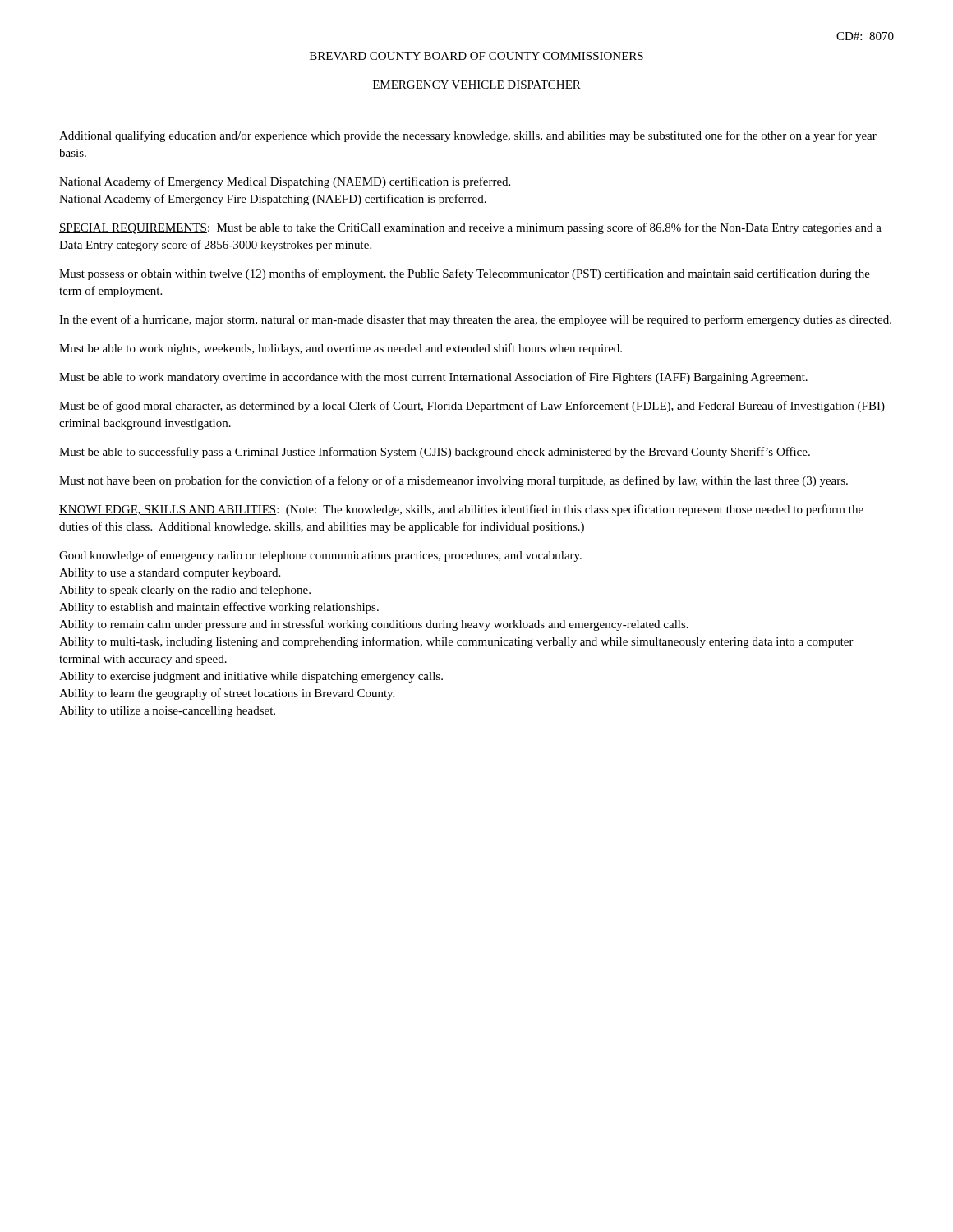Find the block on this page that starts "In the event of a hurricane, major"
The width and height of the screenshot is (953, 1232).
click(x=476, y=320)
